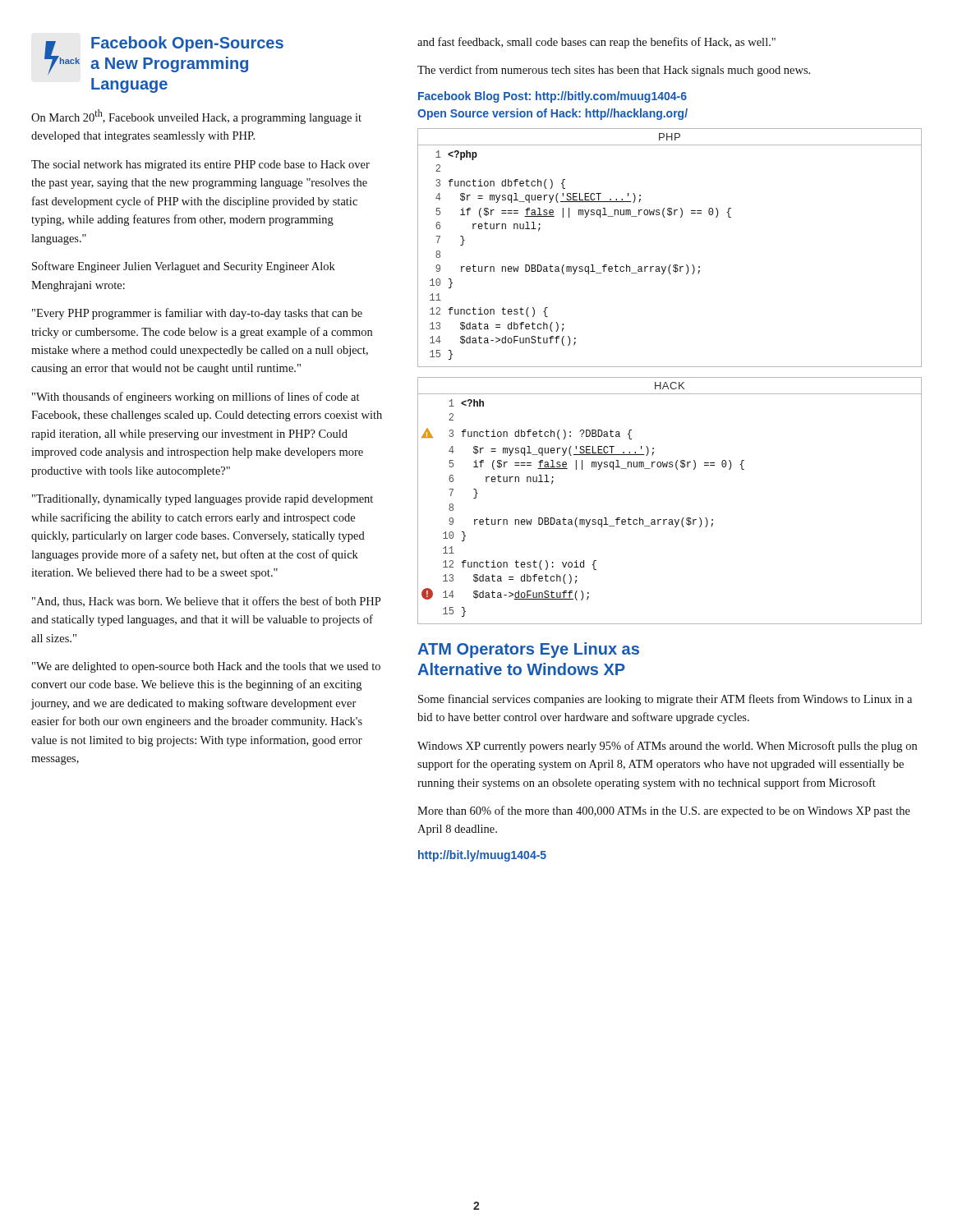953x1232 pixels.
Task: Click on the text containing "Facebook Blog Post: http://bitly.com/muug1404-6"
Action: click(552, 96)
